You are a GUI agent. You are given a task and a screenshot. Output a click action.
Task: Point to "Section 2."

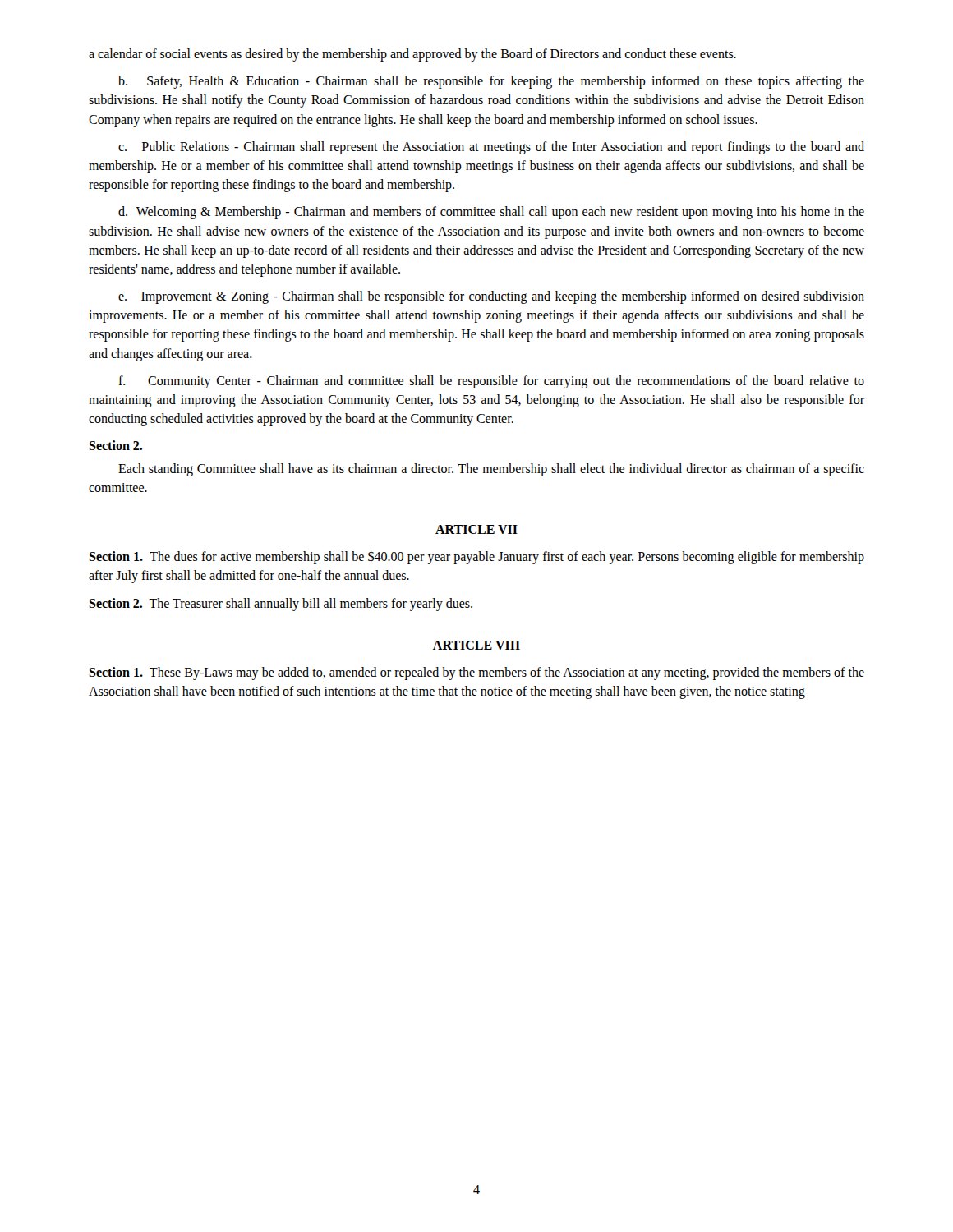[x=116, y=446]
